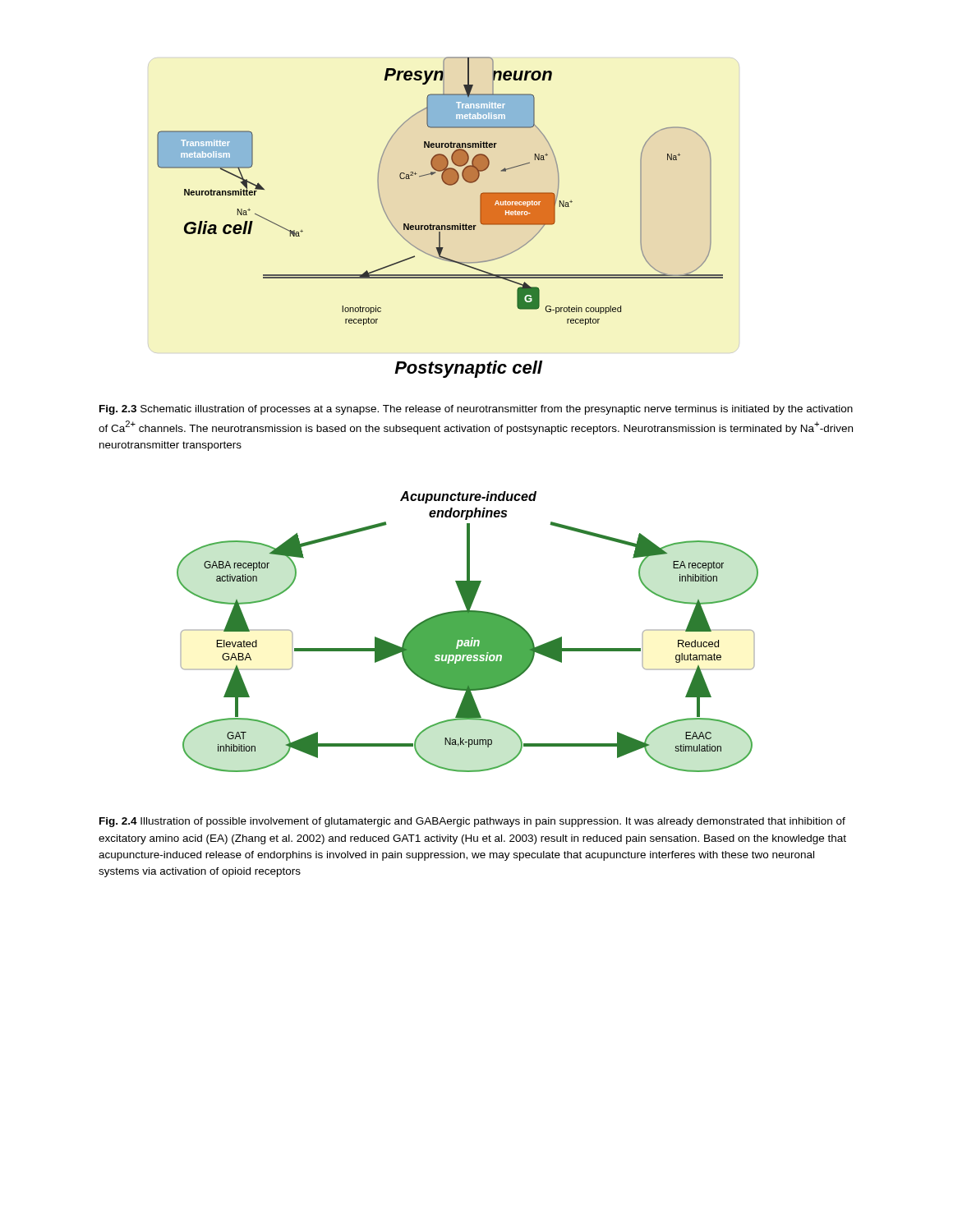Point to the region starting "Fig. 2.3 Schematic illustration of processes"
Image resolution: width=953 pixels, height=1232 pixels.
point(476,427)
